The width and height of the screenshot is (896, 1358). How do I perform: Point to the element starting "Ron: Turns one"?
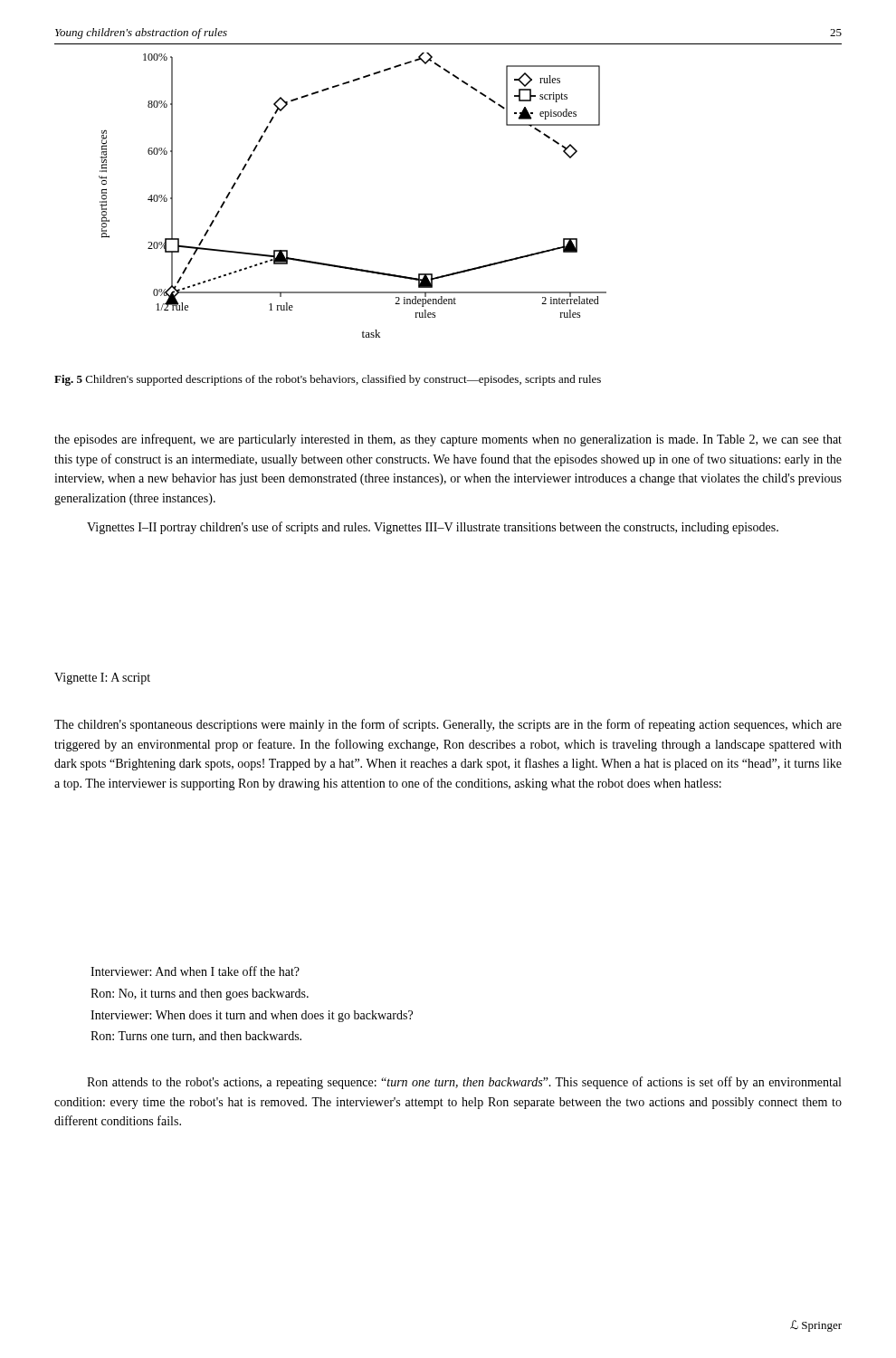(x=196, y=1037)
